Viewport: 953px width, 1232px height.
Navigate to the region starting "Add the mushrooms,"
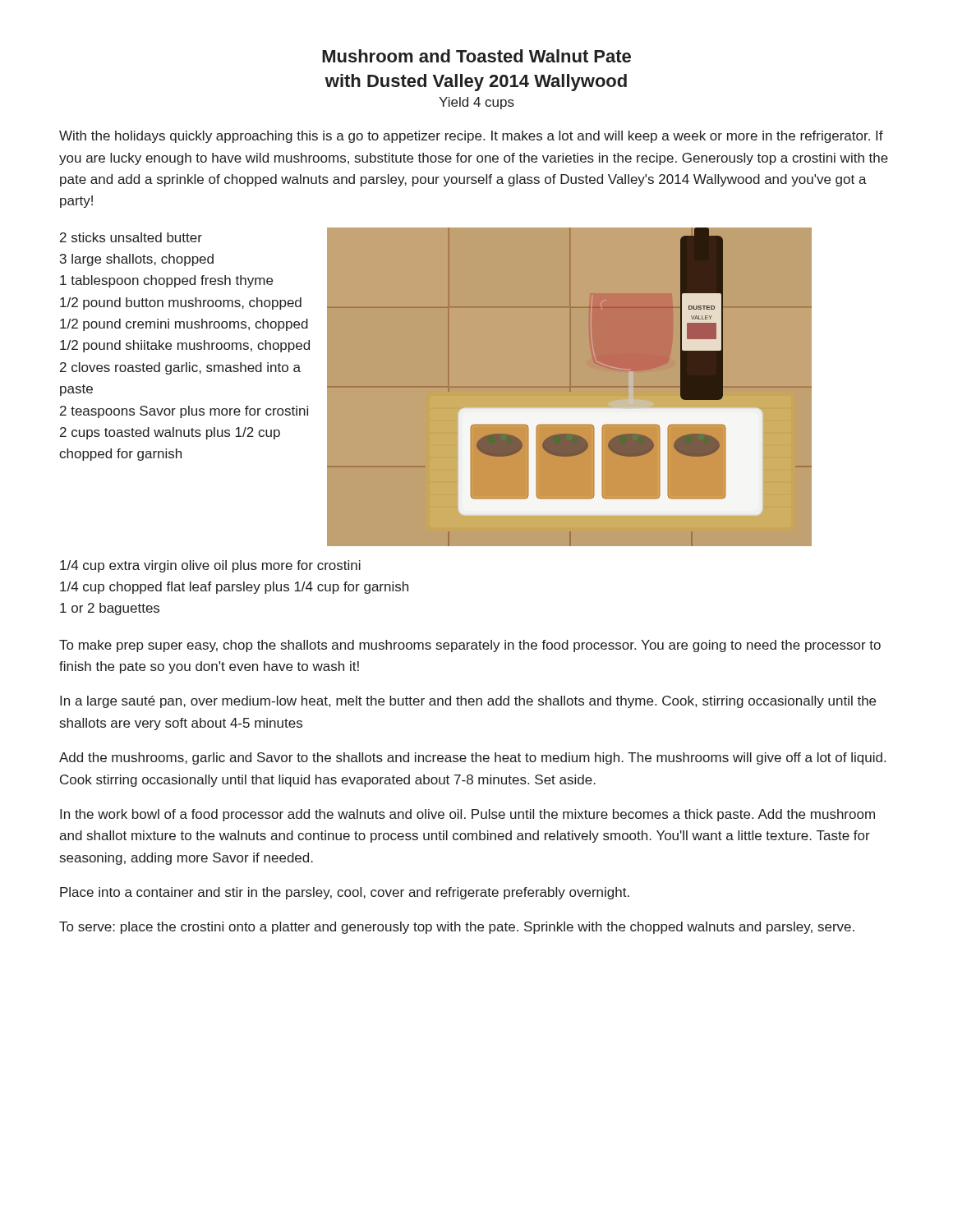(x=473, y=769)
